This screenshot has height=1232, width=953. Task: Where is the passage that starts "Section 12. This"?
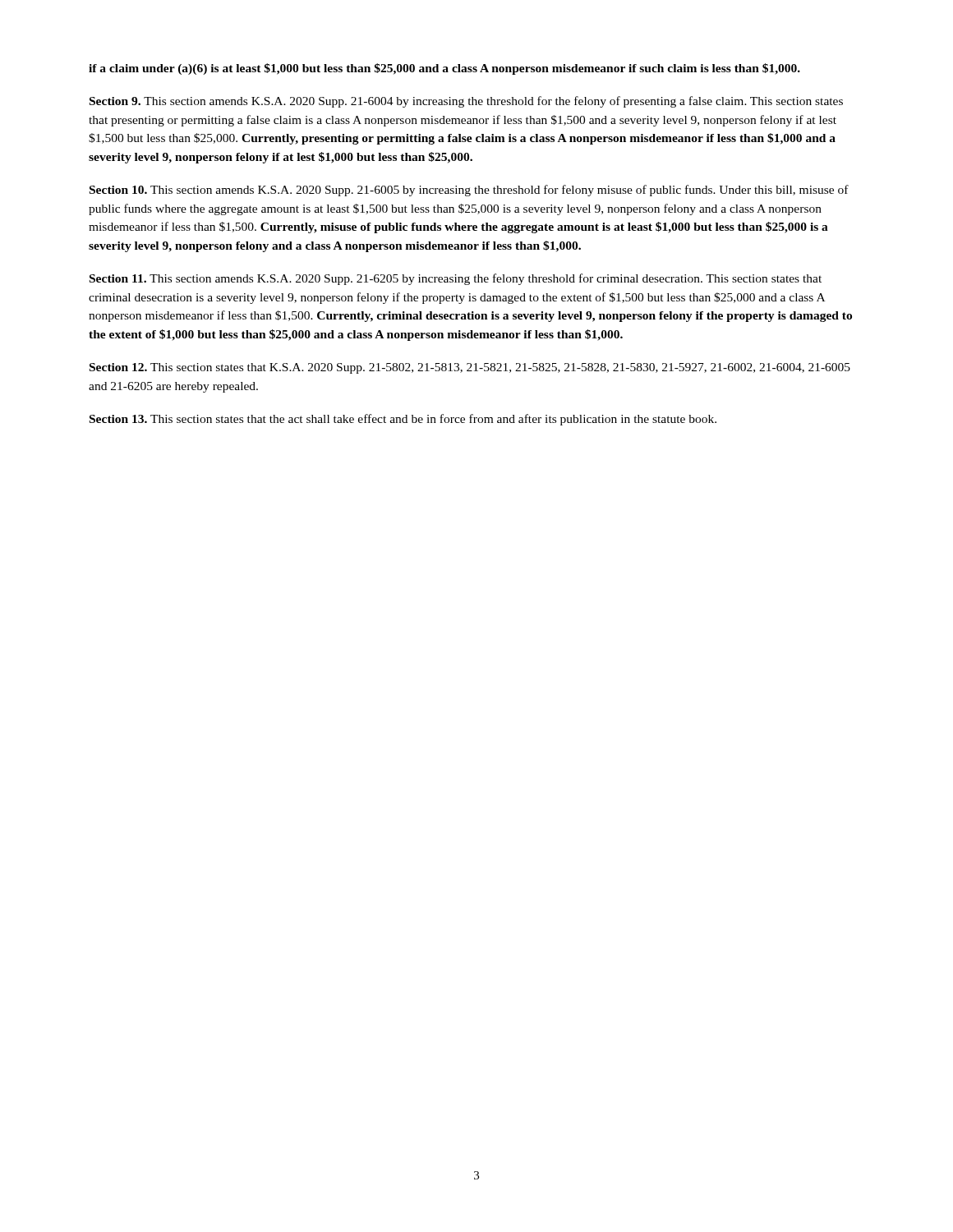(470, 376)
